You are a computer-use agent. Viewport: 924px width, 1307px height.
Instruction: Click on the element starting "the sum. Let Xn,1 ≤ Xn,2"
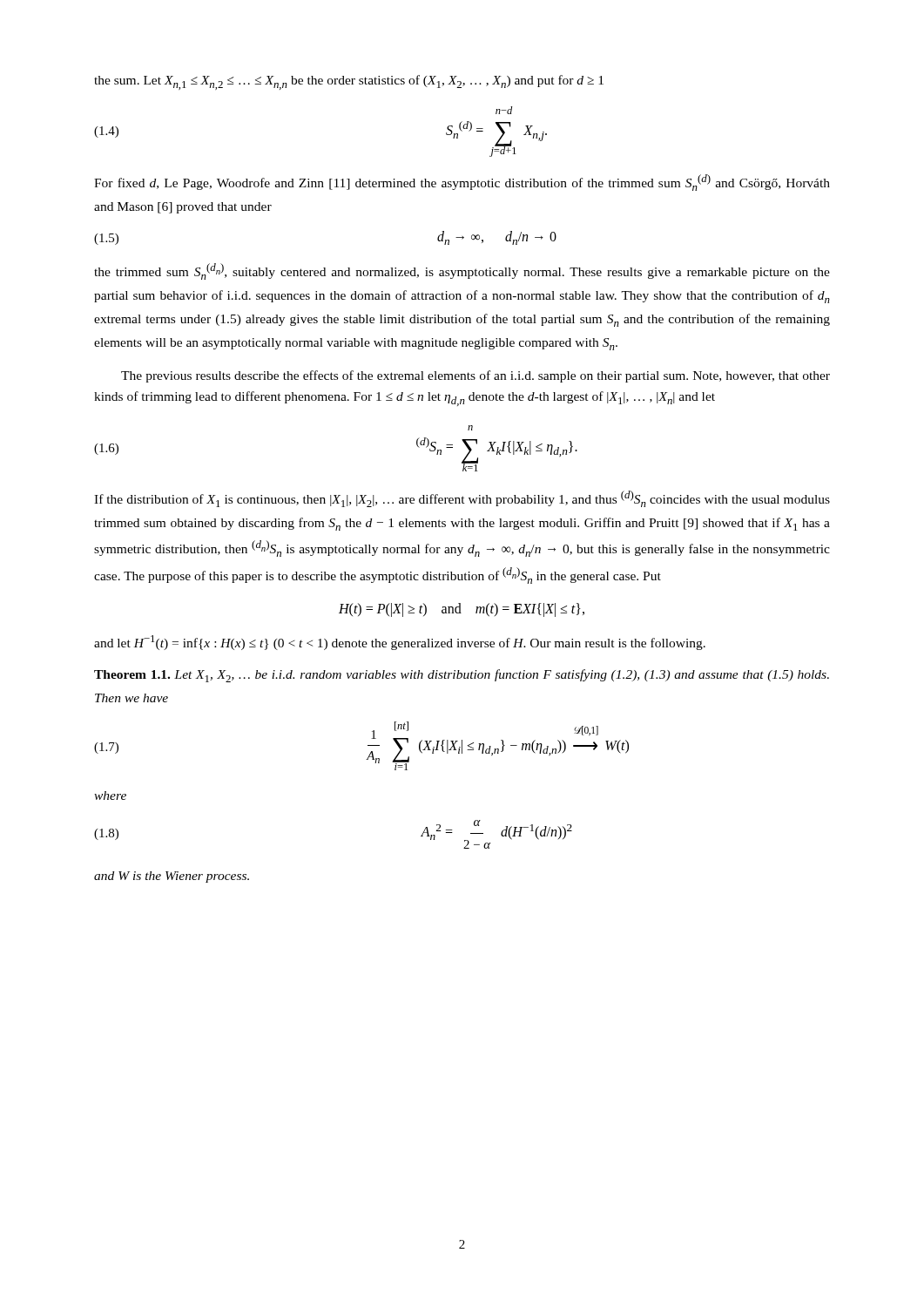point(462,81)
